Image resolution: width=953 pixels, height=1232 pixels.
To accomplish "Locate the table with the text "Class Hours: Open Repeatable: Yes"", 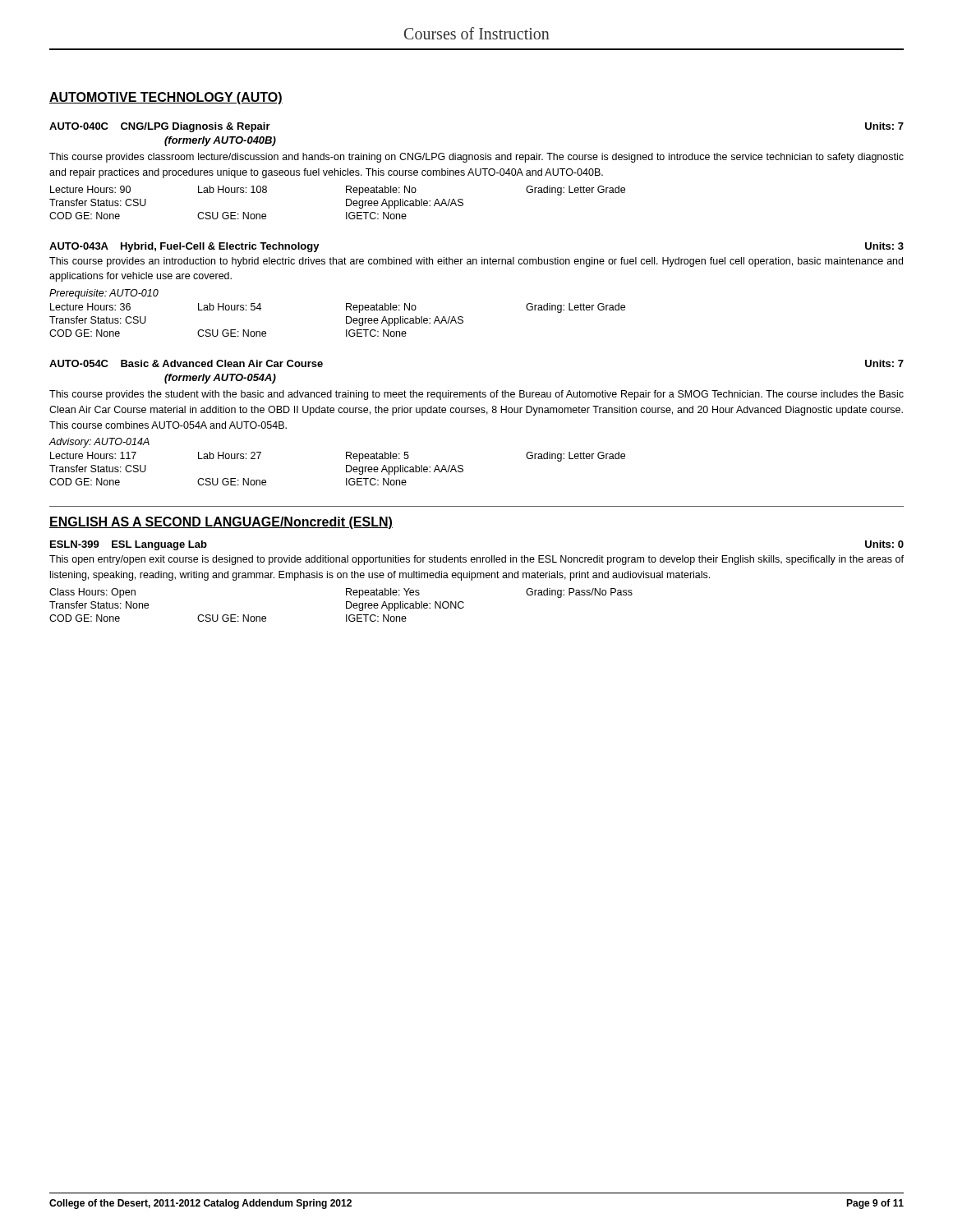I will click(476, 605).
